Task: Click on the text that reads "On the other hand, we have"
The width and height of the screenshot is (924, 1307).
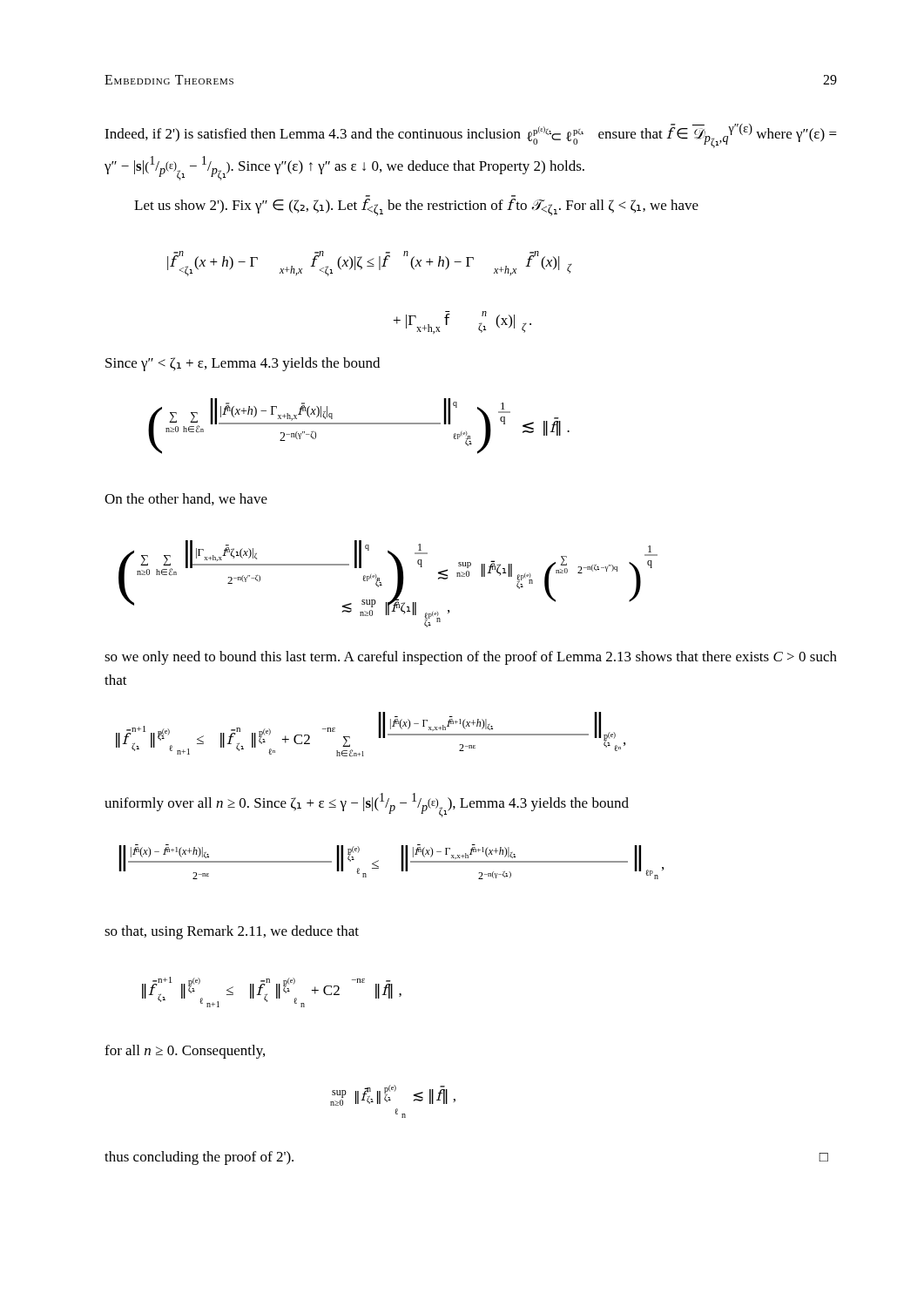Action: [186, 499]
